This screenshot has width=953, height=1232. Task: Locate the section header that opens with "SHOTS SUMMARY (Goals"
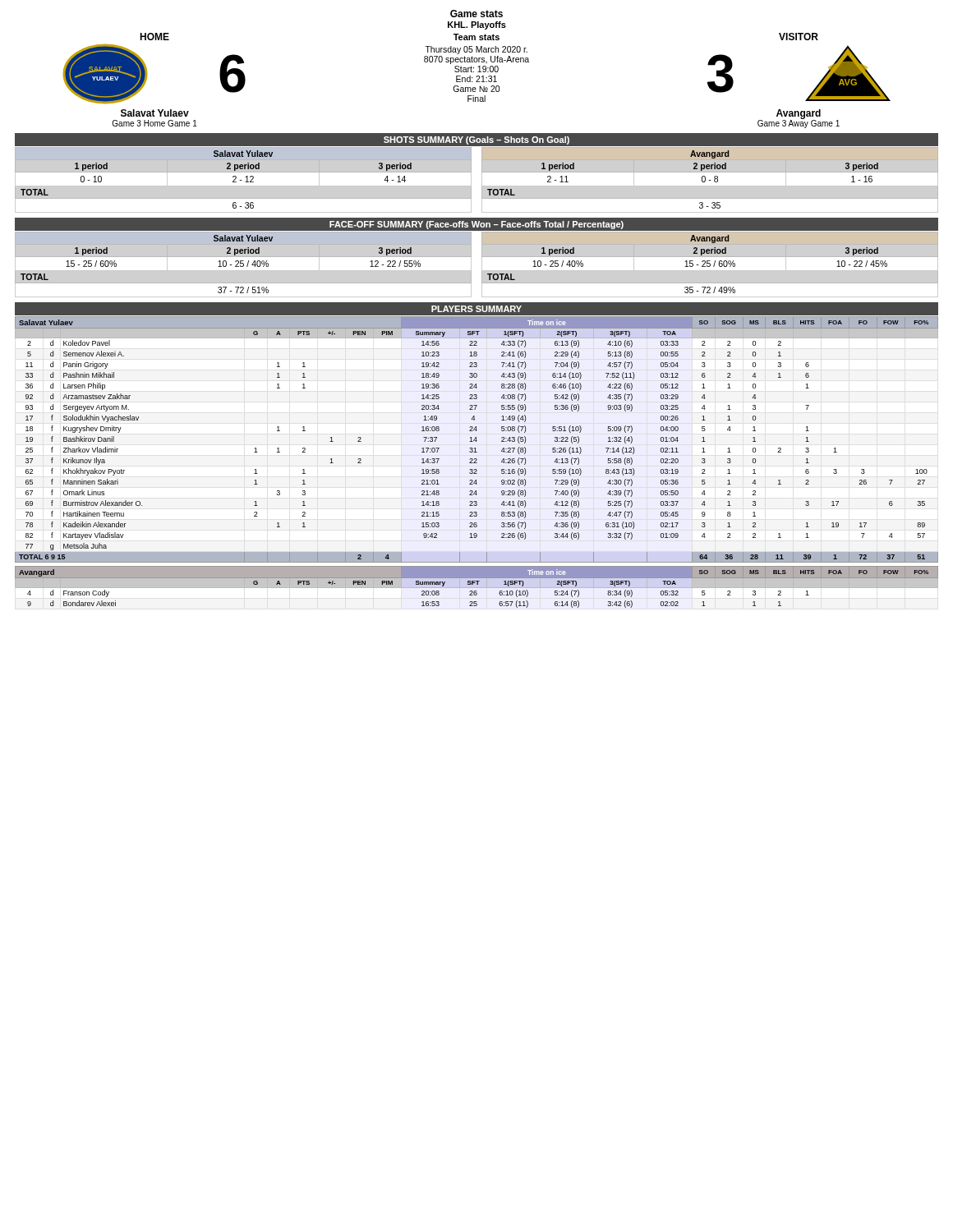[476, 140]
